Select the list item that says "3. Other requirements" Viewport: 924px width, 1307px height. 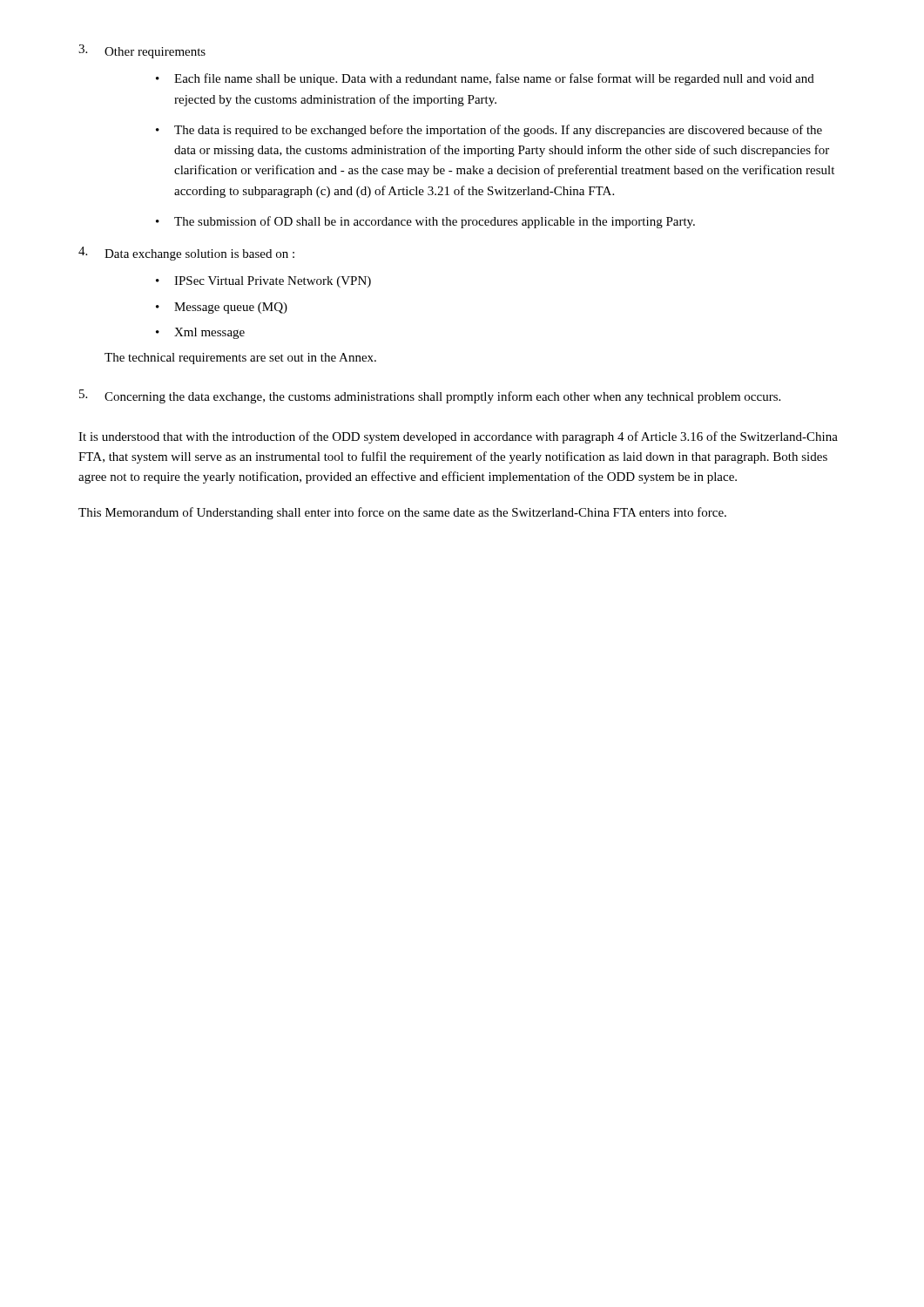[142, 51]
